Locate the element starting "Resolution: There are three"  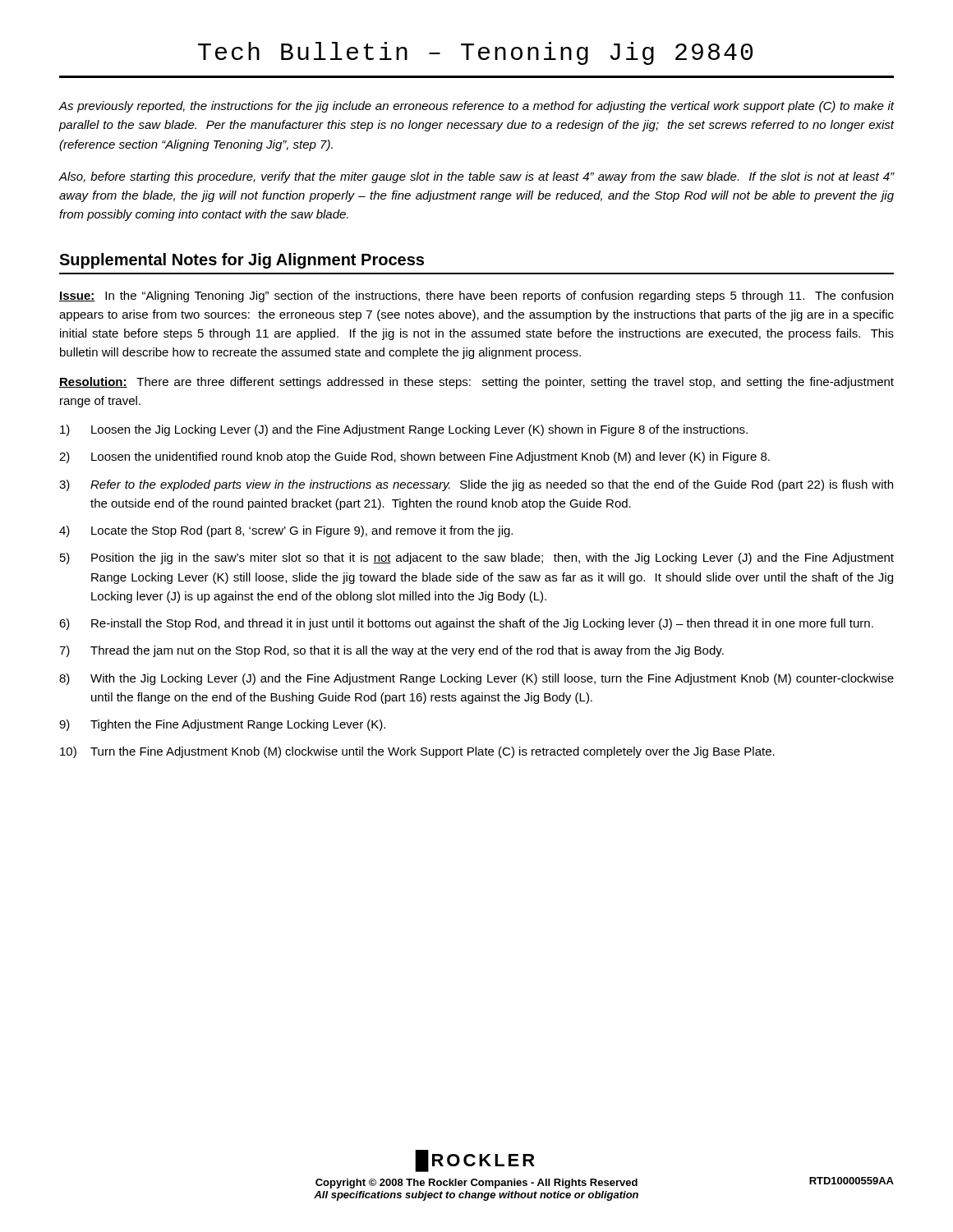click(476, 391)
